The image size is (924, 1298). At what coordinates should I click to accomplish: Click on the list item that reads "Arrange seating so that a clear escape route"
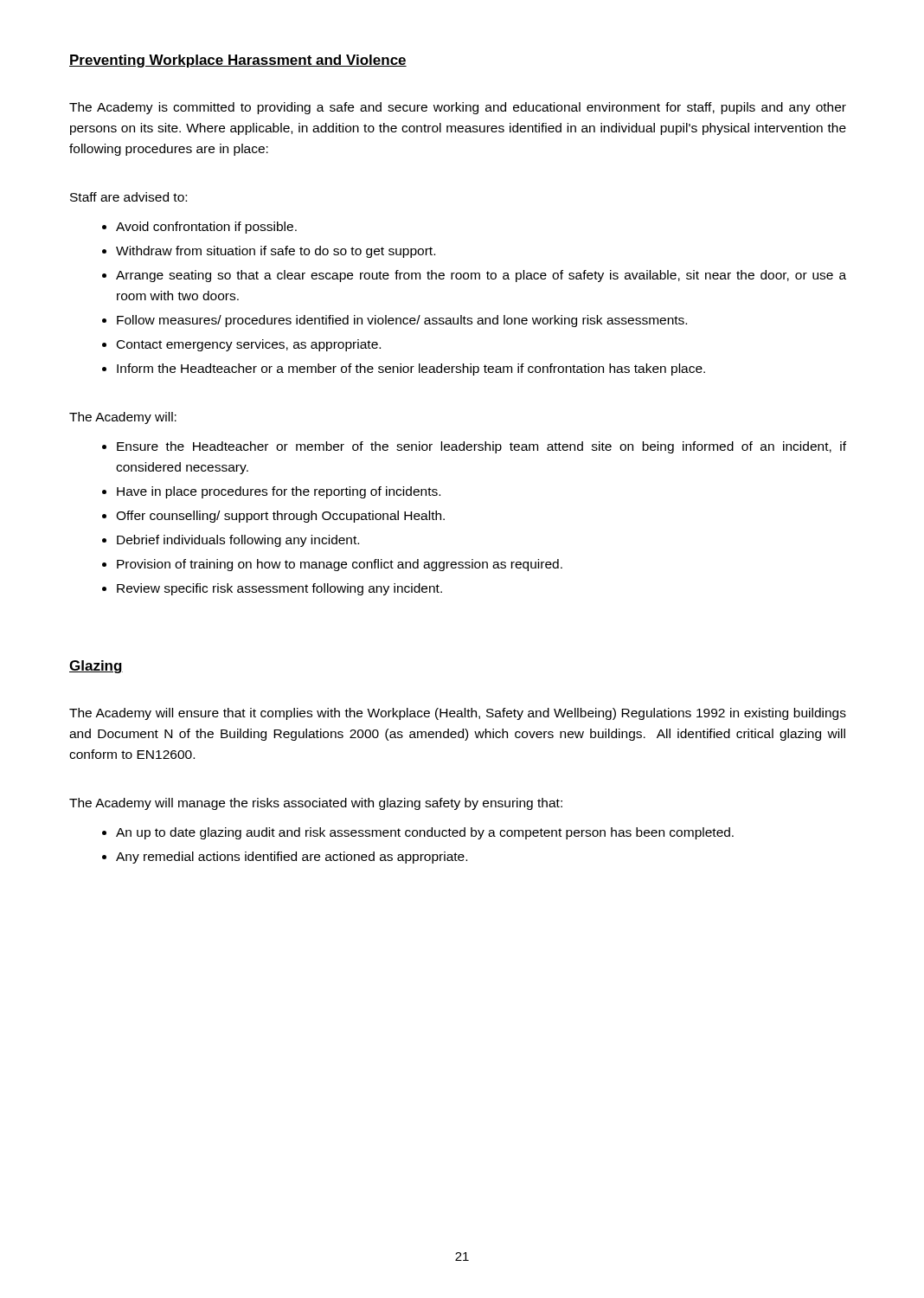[x=481, y=285]
